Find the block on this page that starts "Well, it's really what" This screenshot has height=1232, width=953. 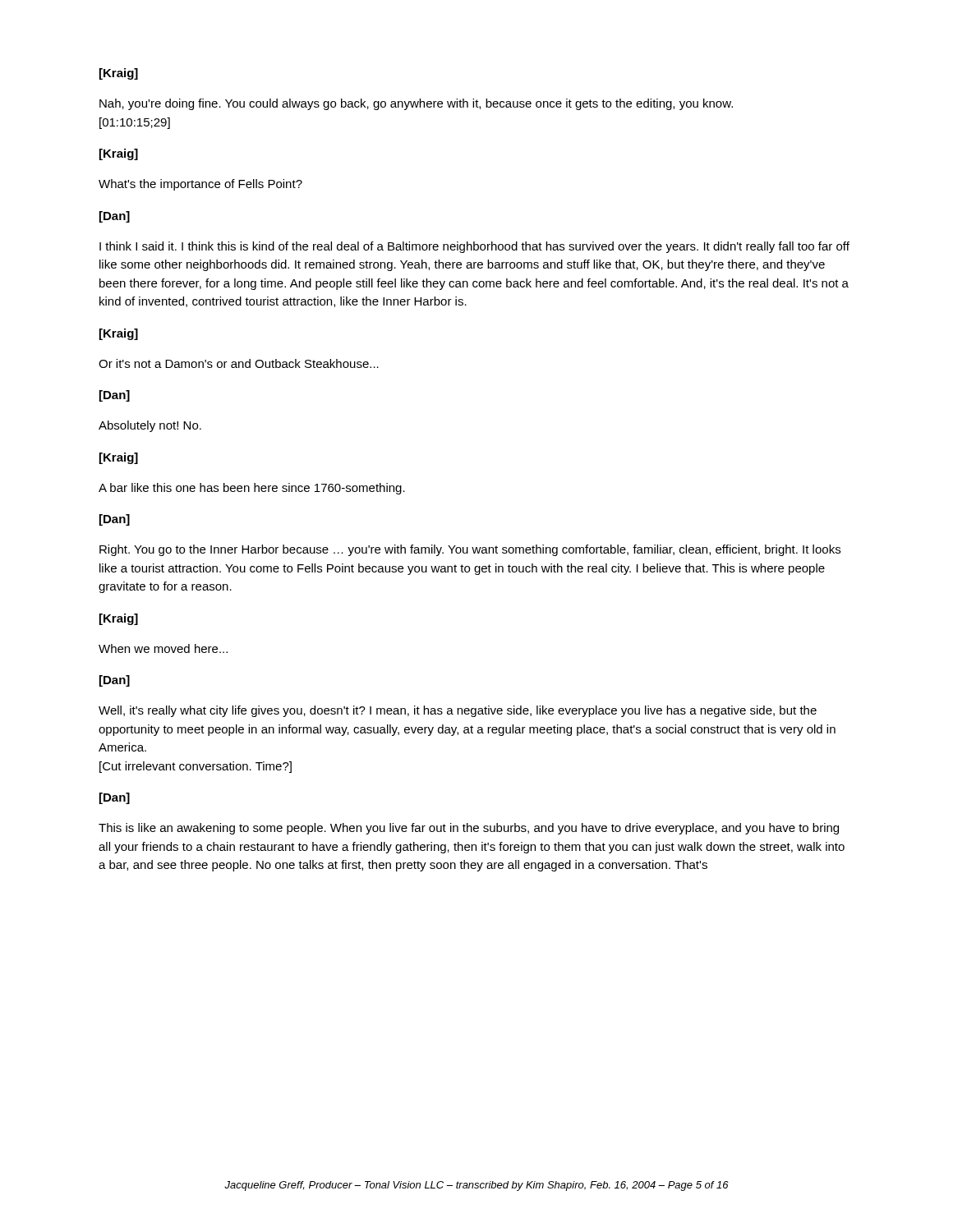(476, 738)
